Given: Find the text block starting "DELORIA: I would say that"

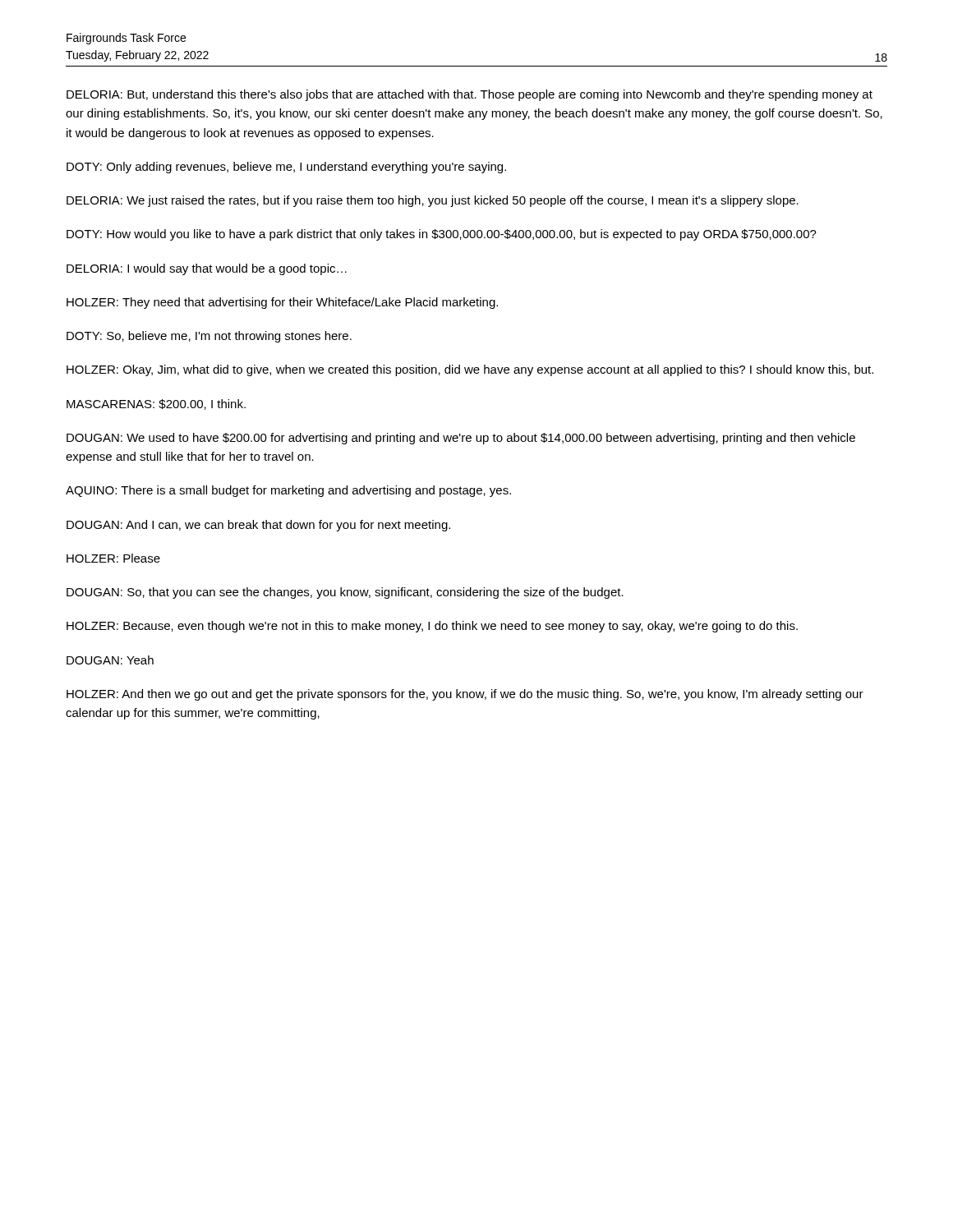Looking at the screenshot, I should coord(207,268).
